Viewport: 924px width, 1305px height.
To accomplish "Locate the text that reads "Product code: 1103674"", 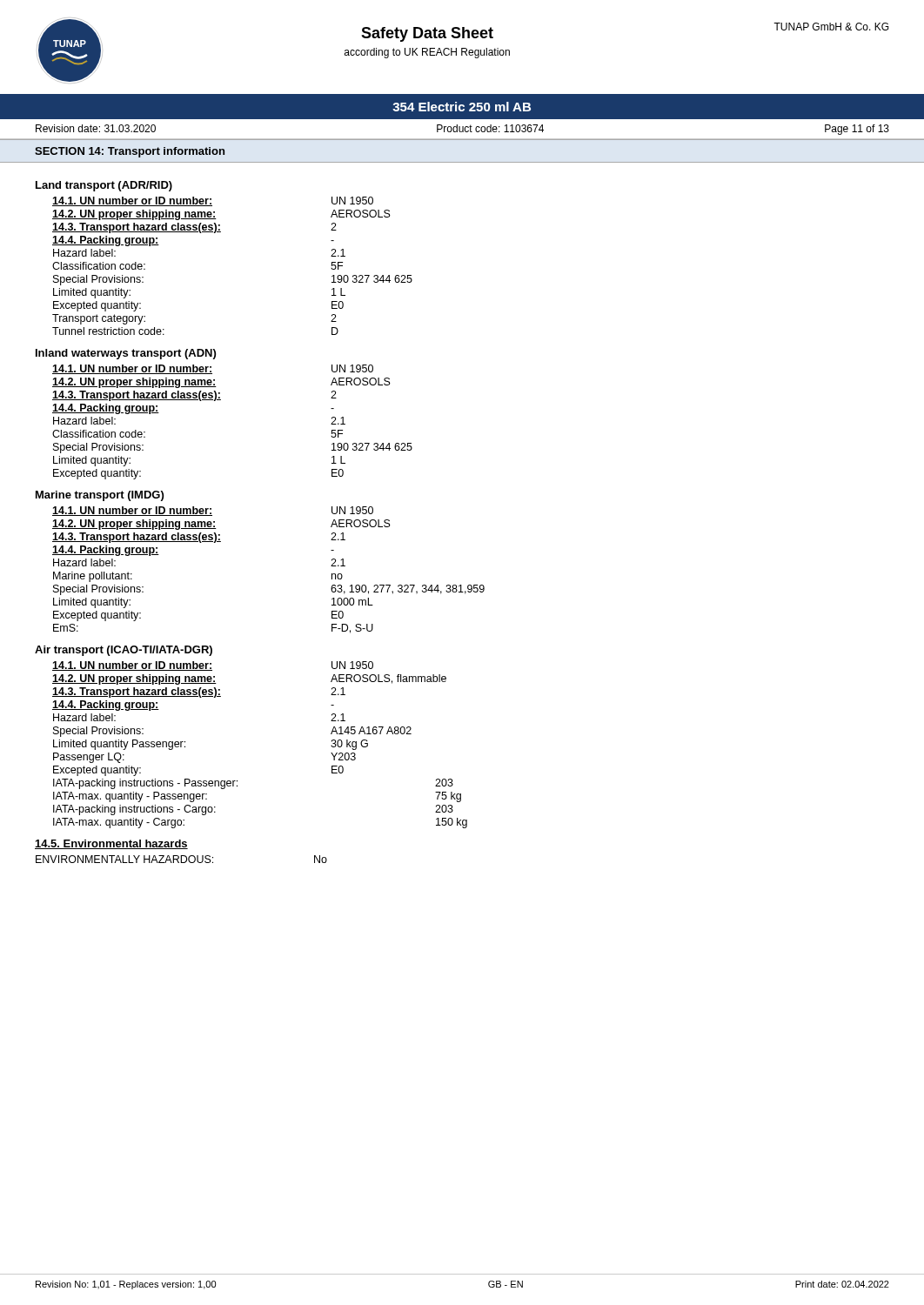I will click(490, 129).
